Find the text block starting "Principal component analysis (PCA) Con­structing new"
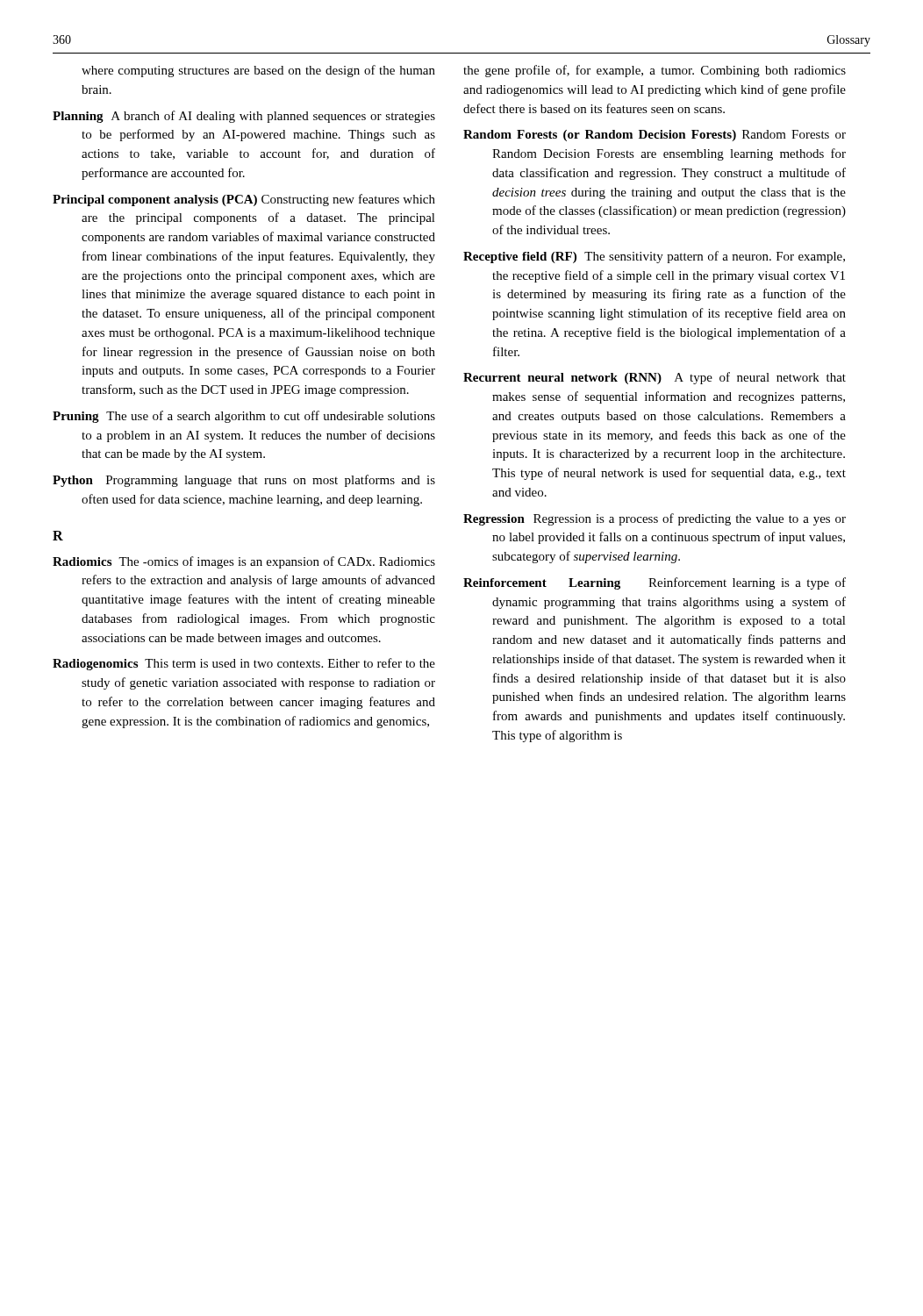Image resolution: width=923 pixels, height=1316 pixels. (244, 295)
